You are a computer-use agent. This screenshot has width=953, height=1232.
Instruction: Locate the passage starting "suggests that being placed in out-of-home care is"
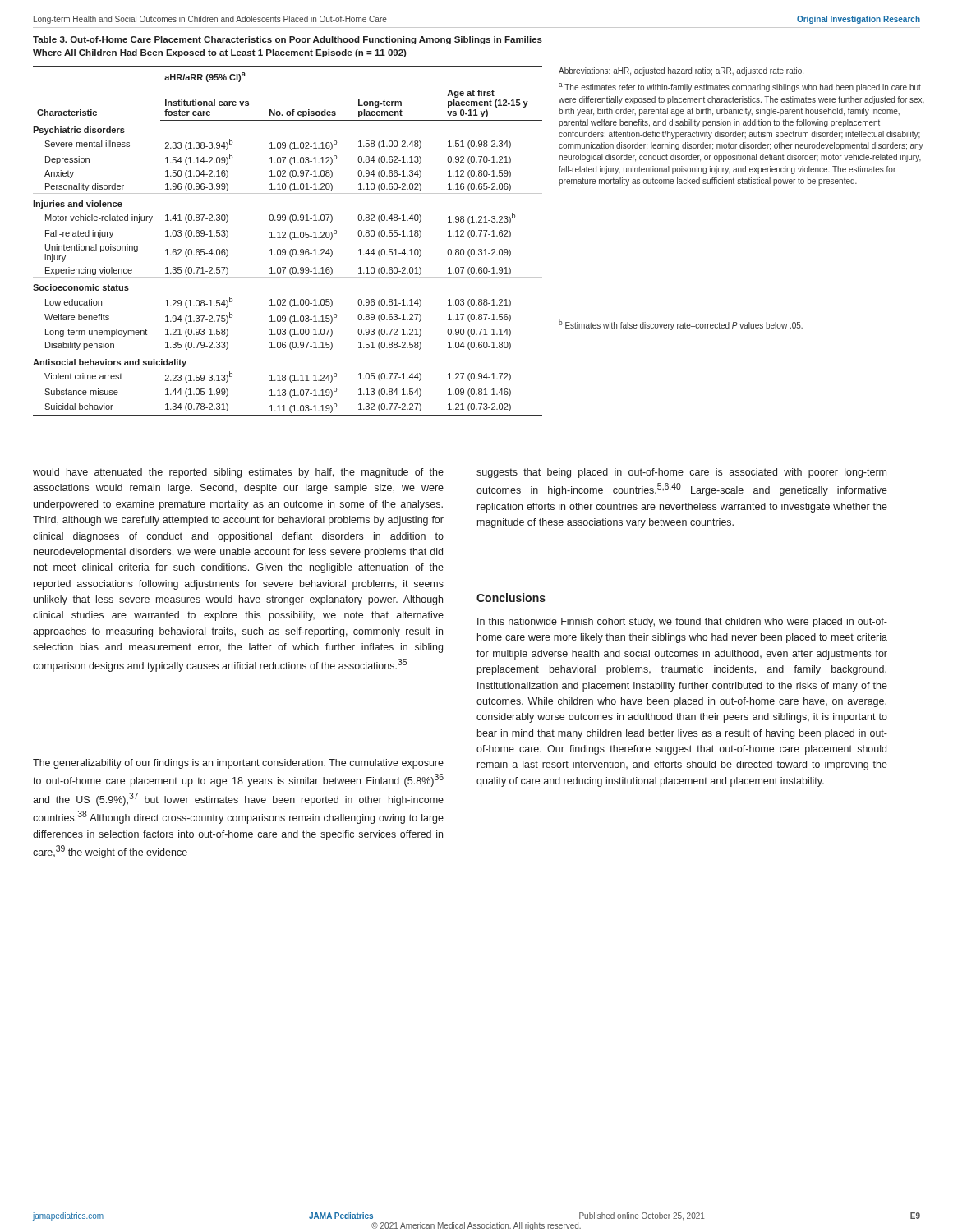click(x=682, y=497)
